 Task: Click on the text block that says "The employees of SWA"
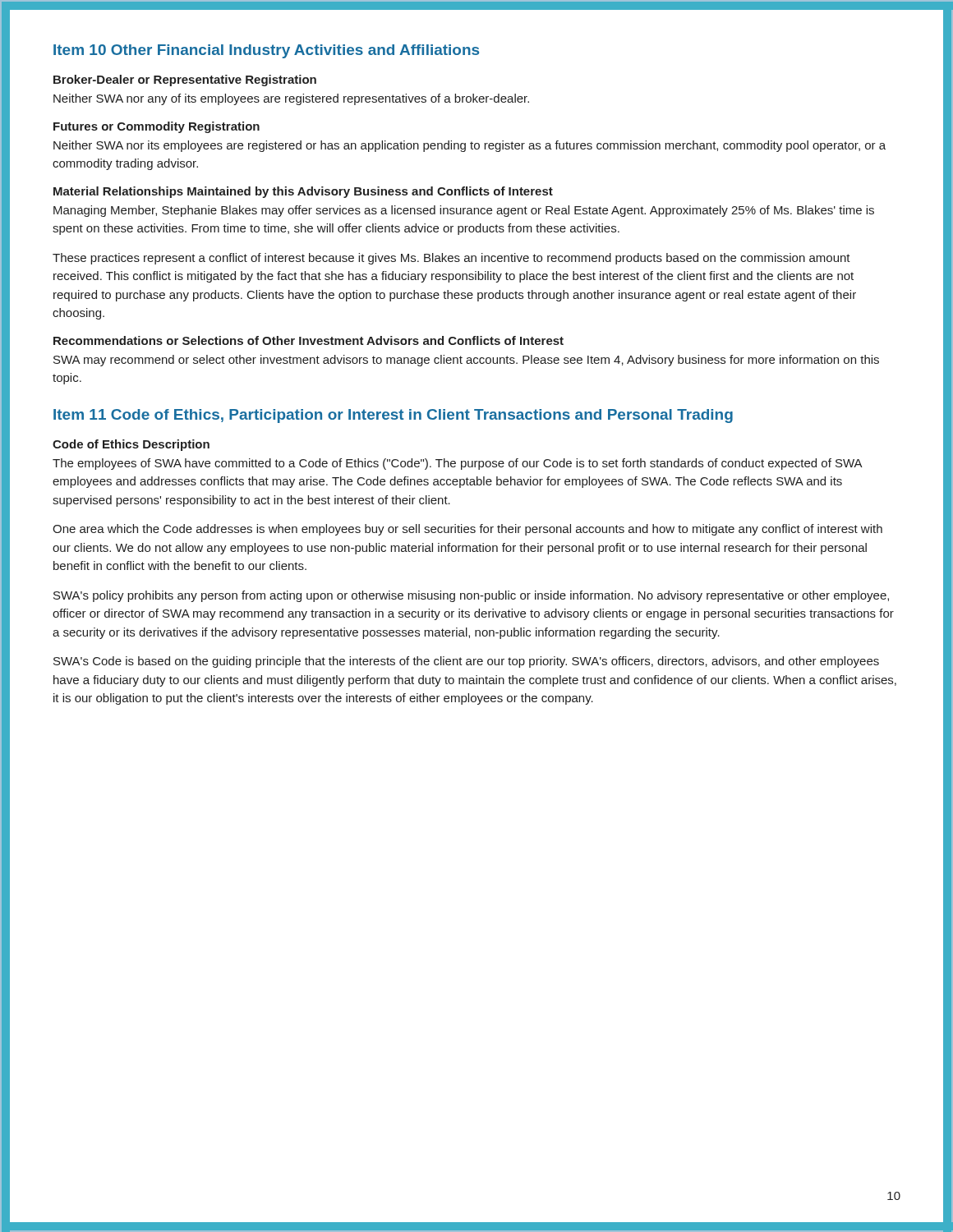click(476, 481)
